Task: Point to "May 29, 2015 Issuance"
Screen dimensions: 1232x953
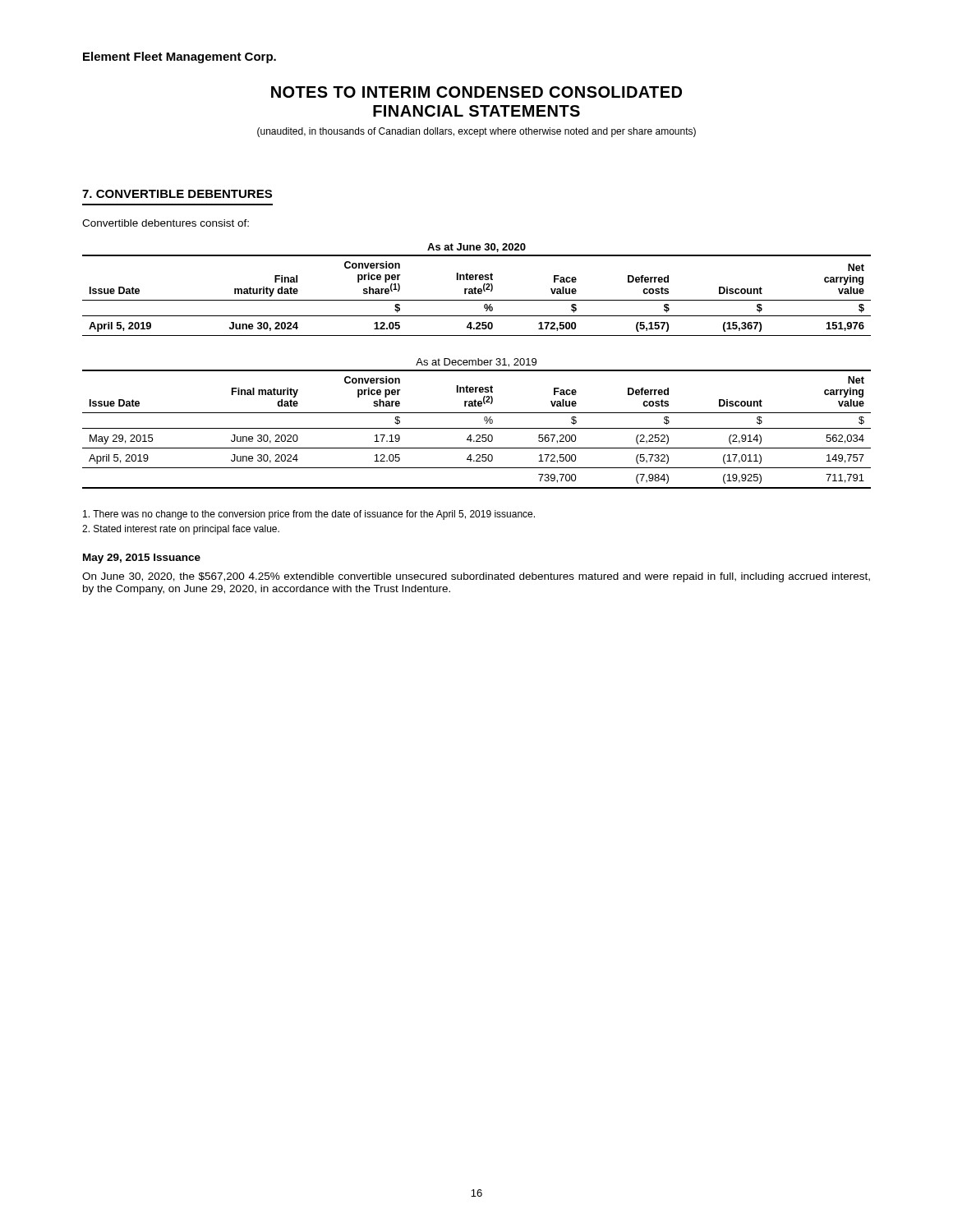Action: (141, 557)
